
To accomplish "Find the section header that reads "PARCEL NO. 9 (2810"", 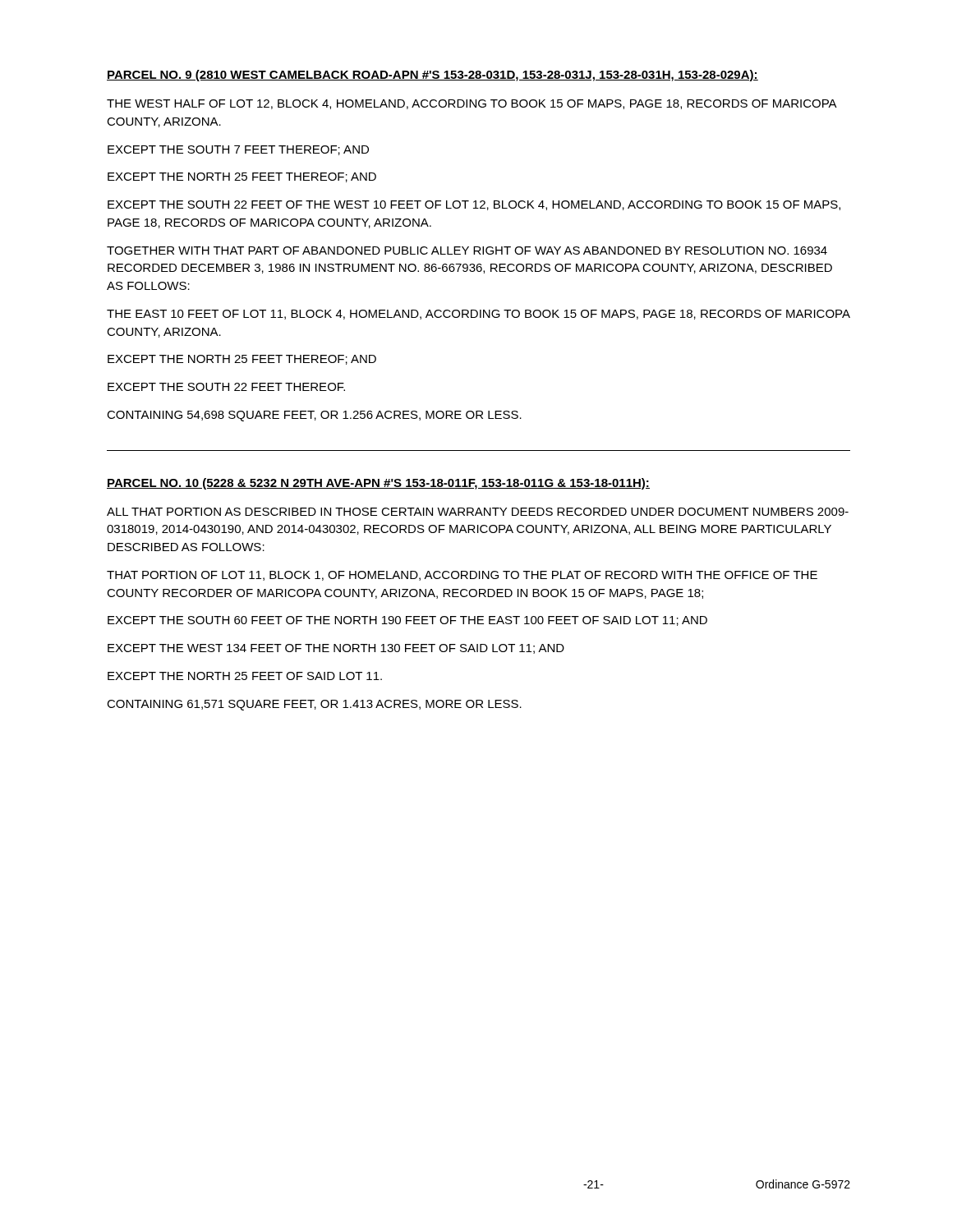I will 432,74.
